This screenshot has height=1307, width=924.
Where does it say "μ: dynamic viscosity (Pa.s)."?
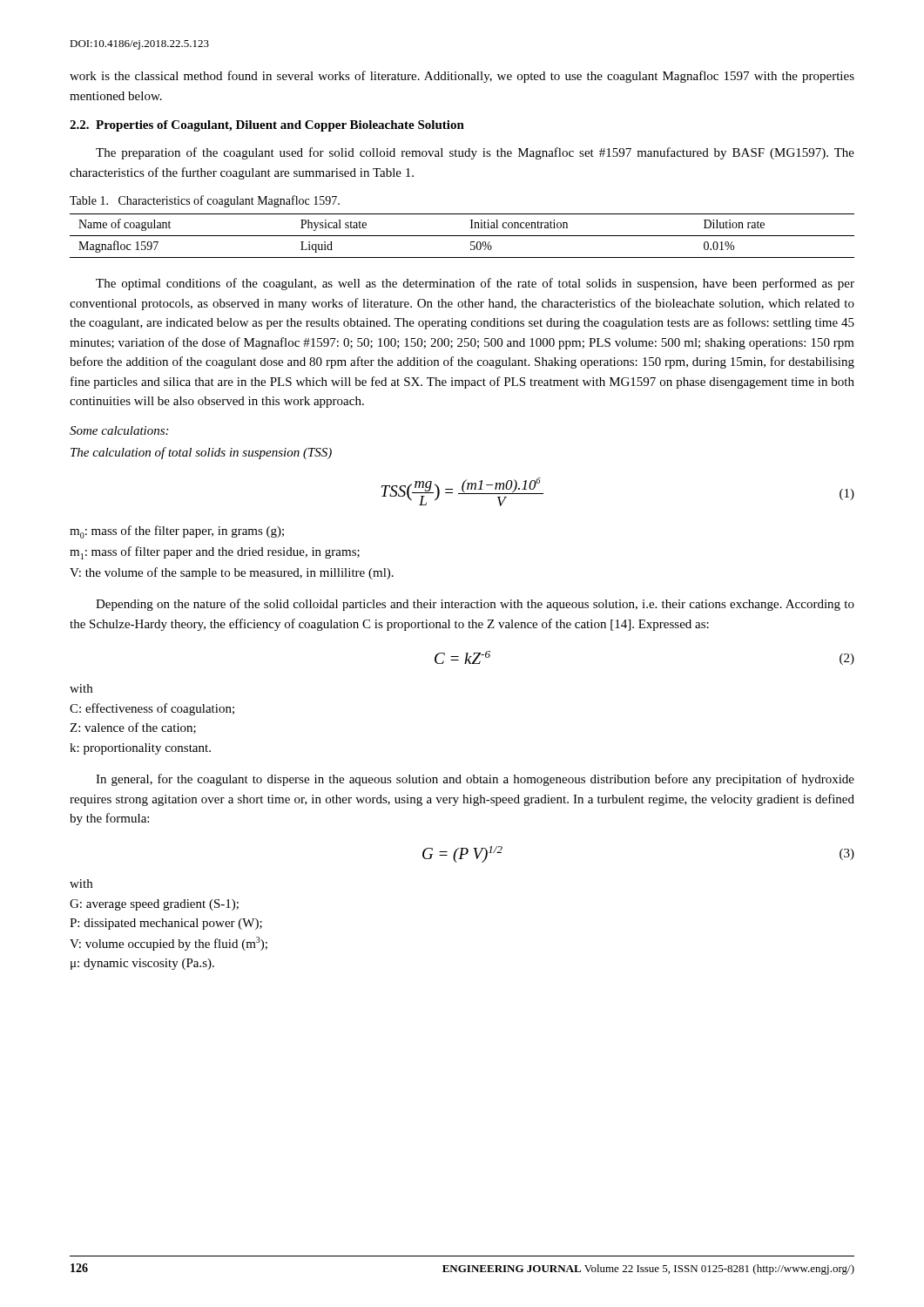142,963
